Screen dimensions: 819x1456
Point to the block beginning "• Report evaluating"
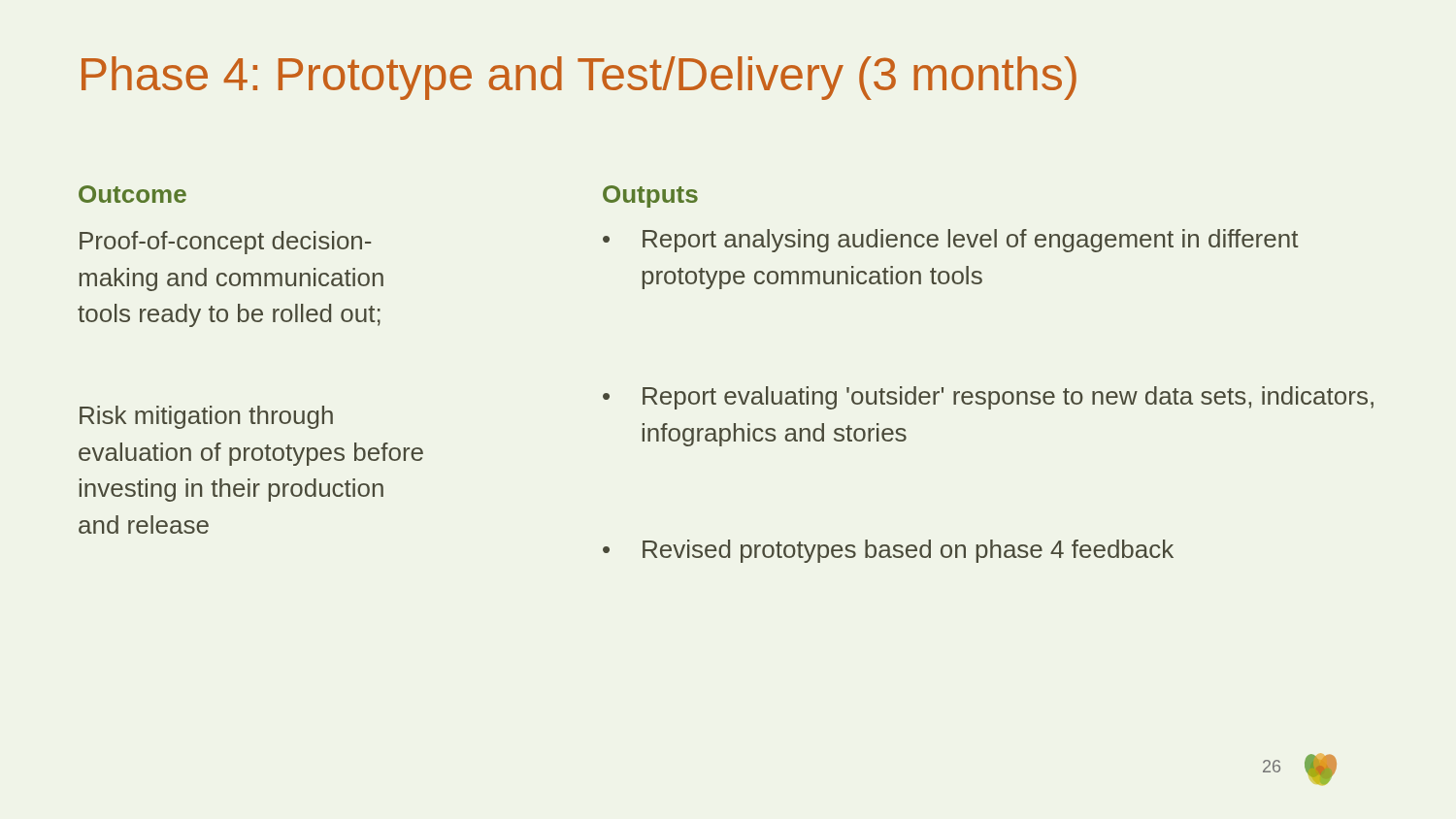click(989, 413)
